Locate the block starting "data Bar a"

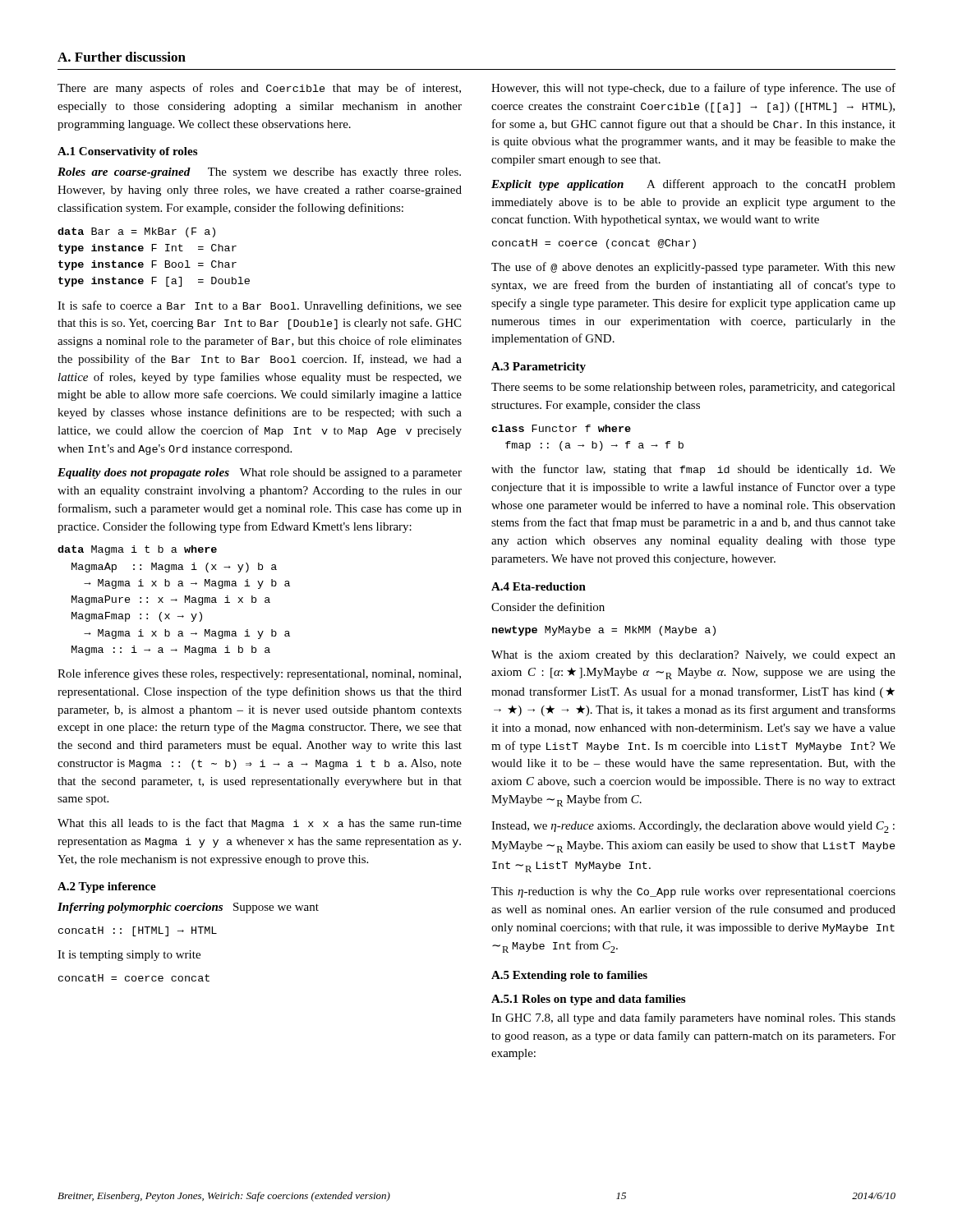click(154, 257)
